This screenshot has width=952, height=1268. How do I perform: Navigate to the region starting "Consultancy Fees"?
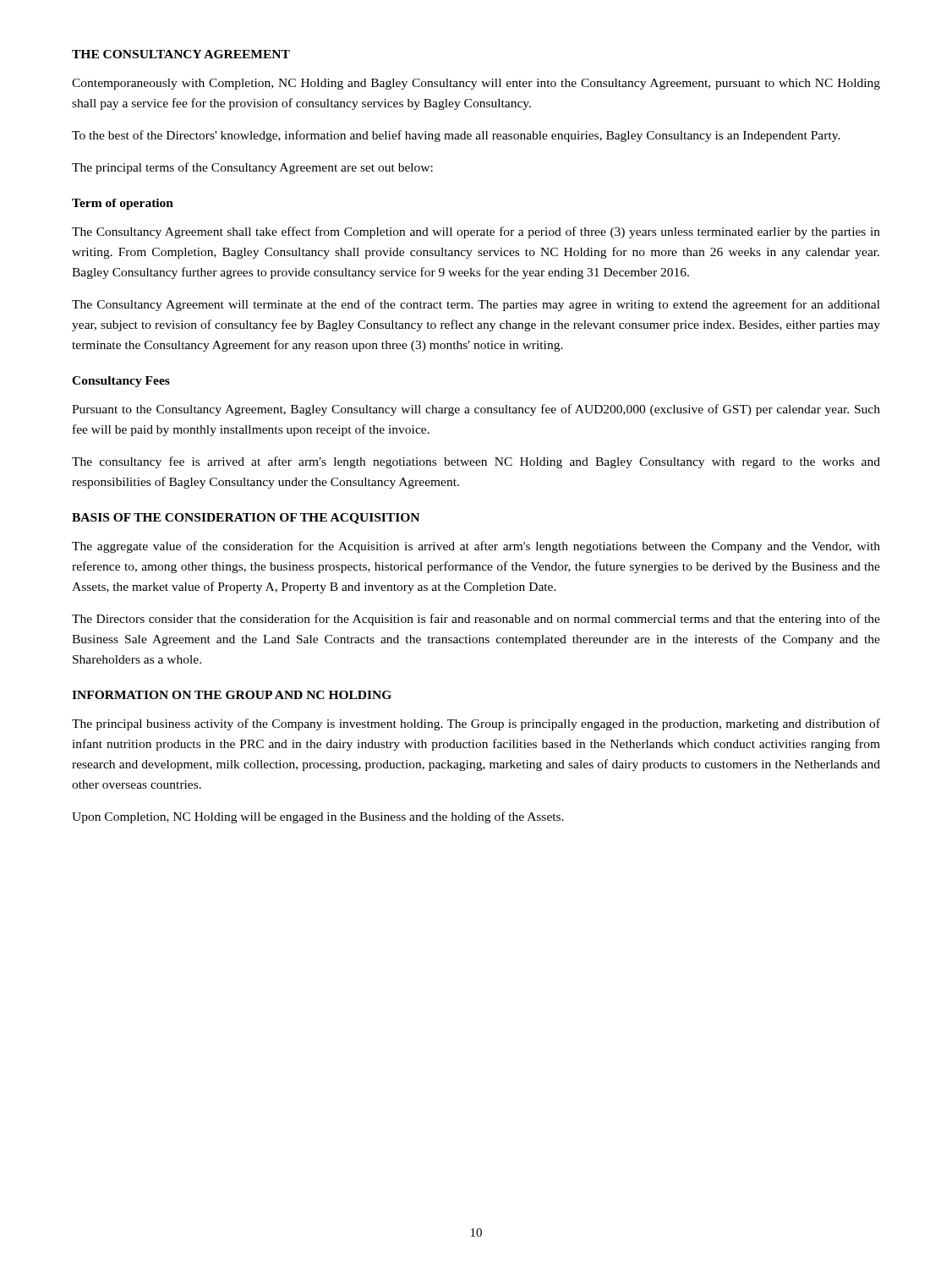121,380
